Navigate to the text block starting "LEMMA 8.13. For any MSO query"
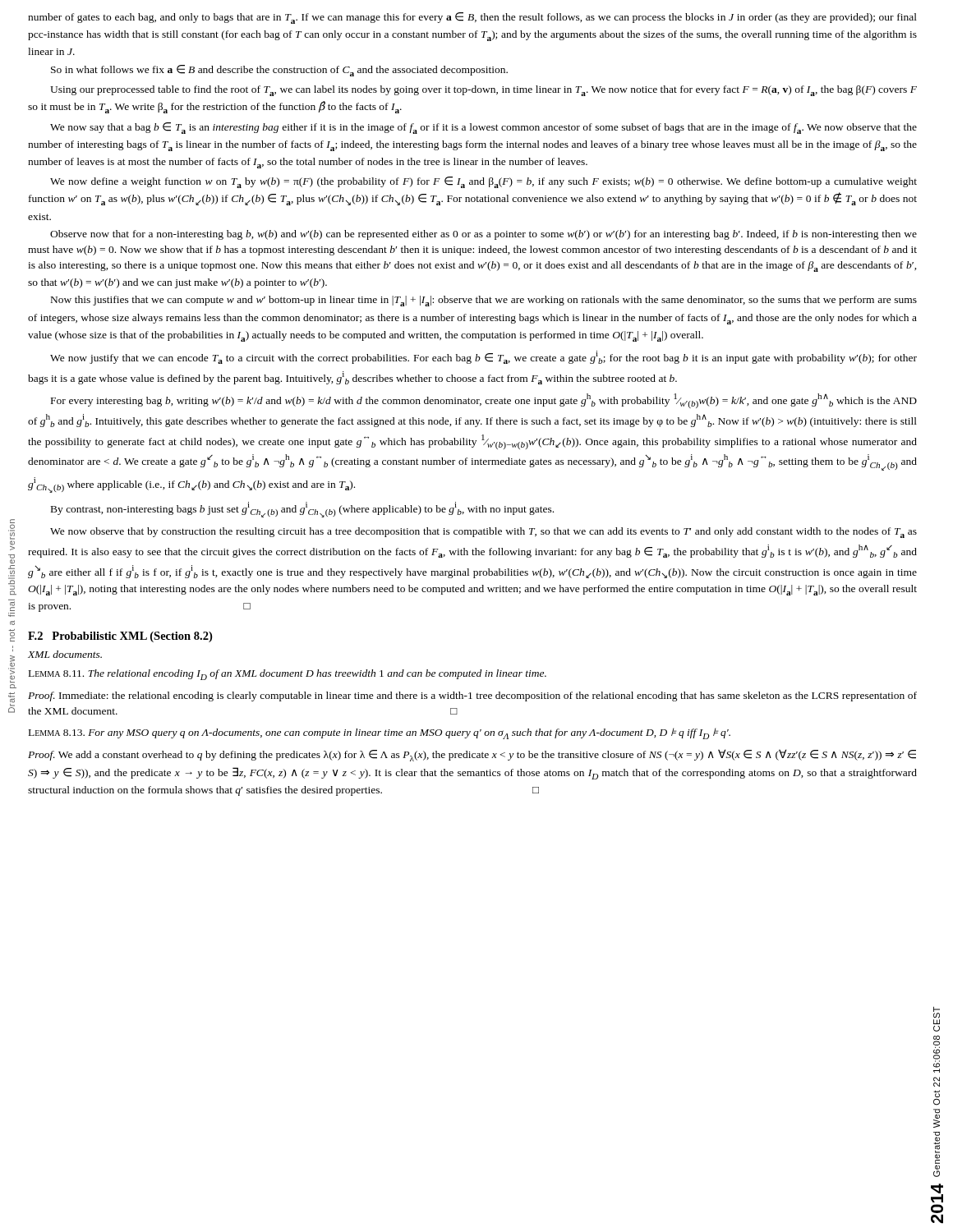953x1232 pixels. (x=472, y=734)
